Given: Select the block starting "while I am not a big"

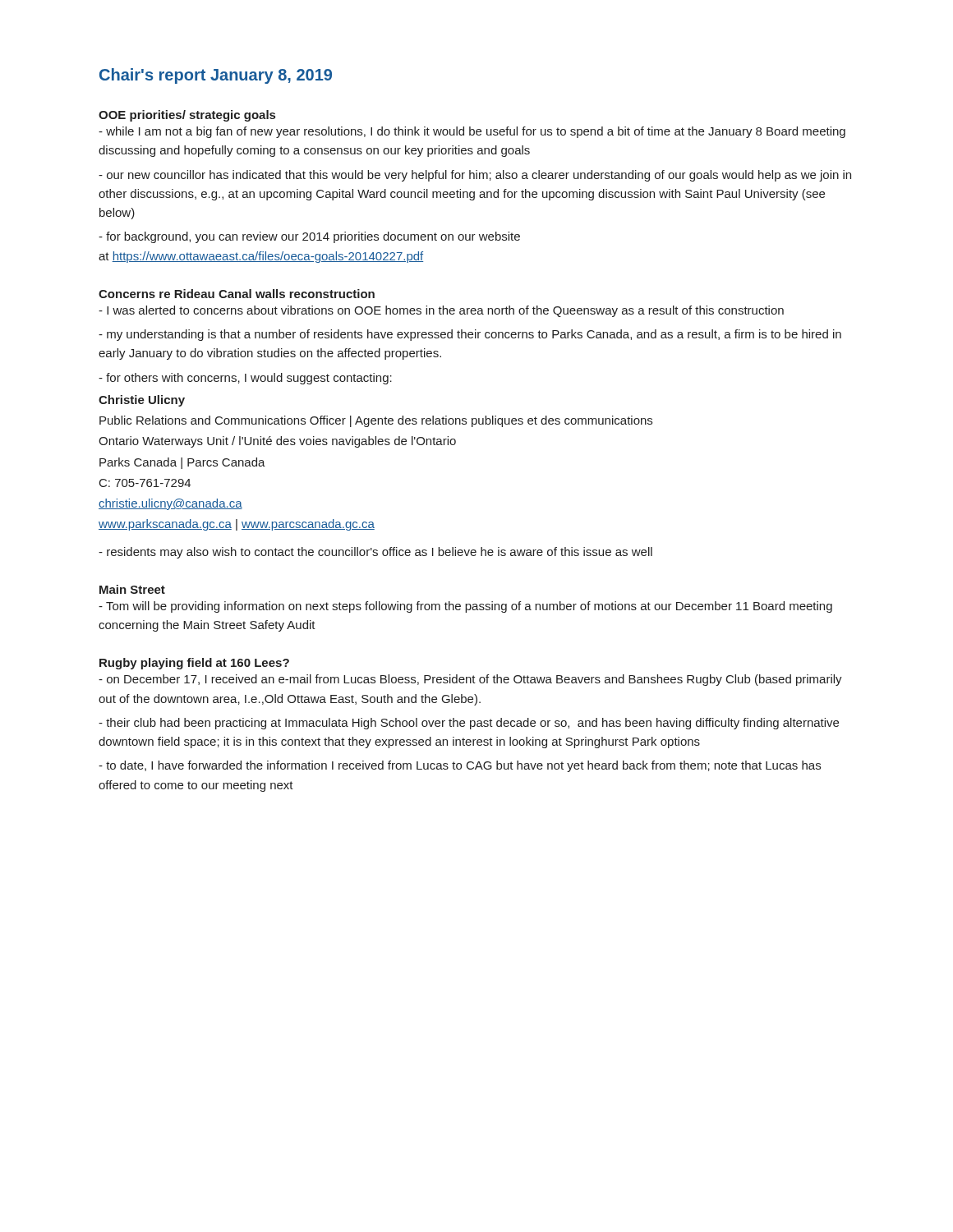Looking at the screenshot, I should pos(472,141).
